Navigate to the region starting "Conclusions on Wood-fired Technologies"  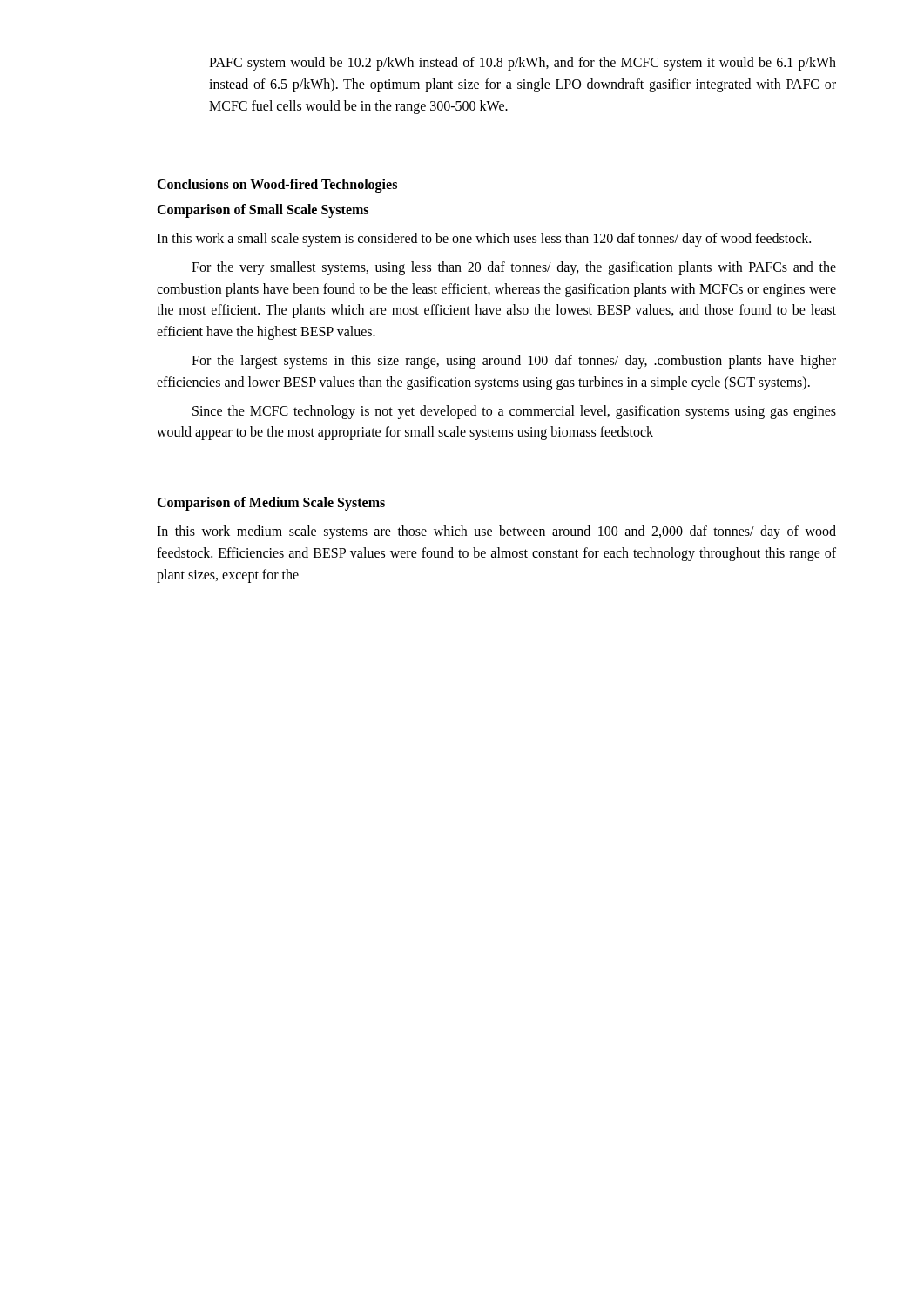(277, 186)
